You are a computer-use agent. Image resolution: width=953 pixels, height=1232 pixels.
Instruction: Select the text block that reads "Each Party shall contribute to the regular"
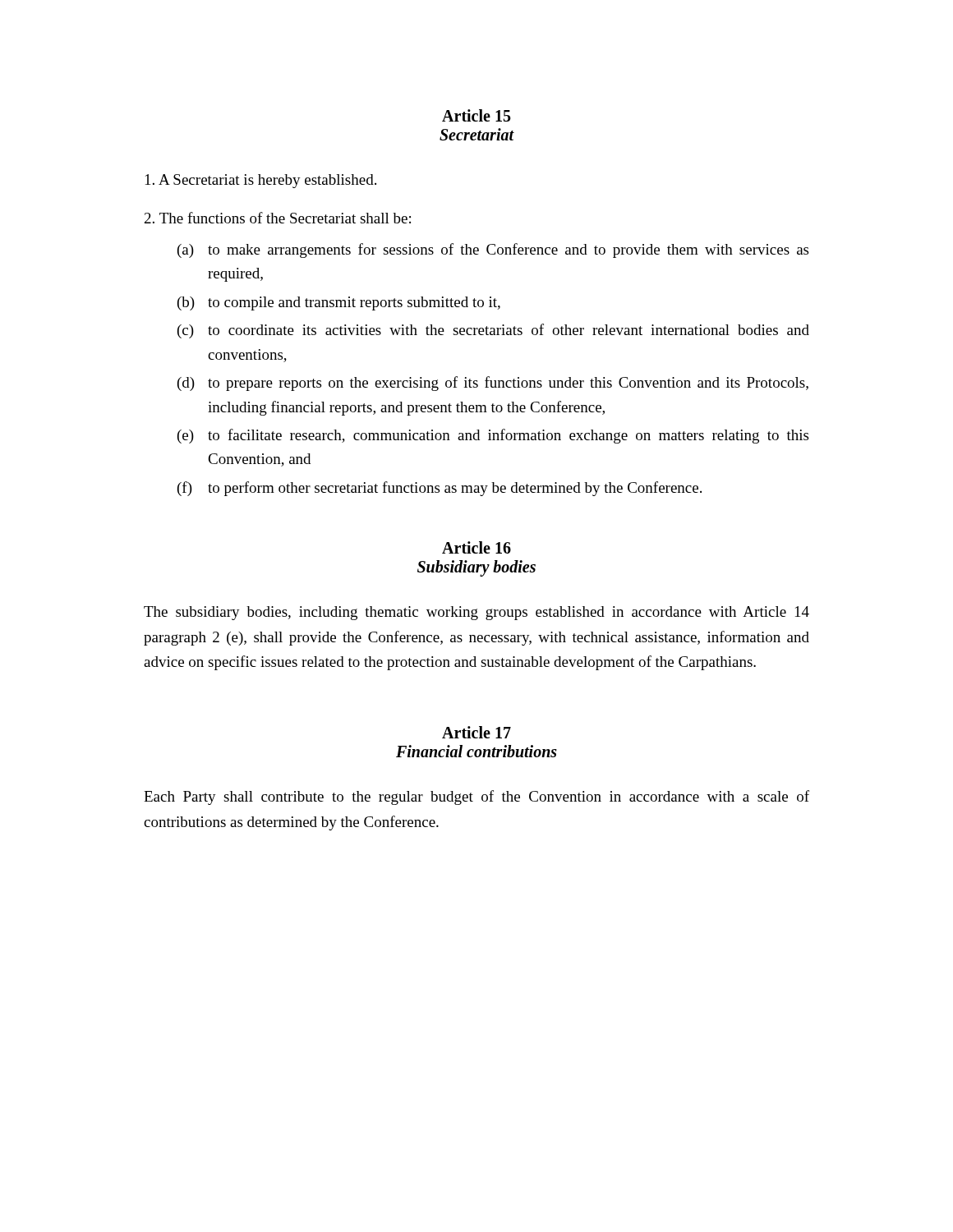click(476, 809)
